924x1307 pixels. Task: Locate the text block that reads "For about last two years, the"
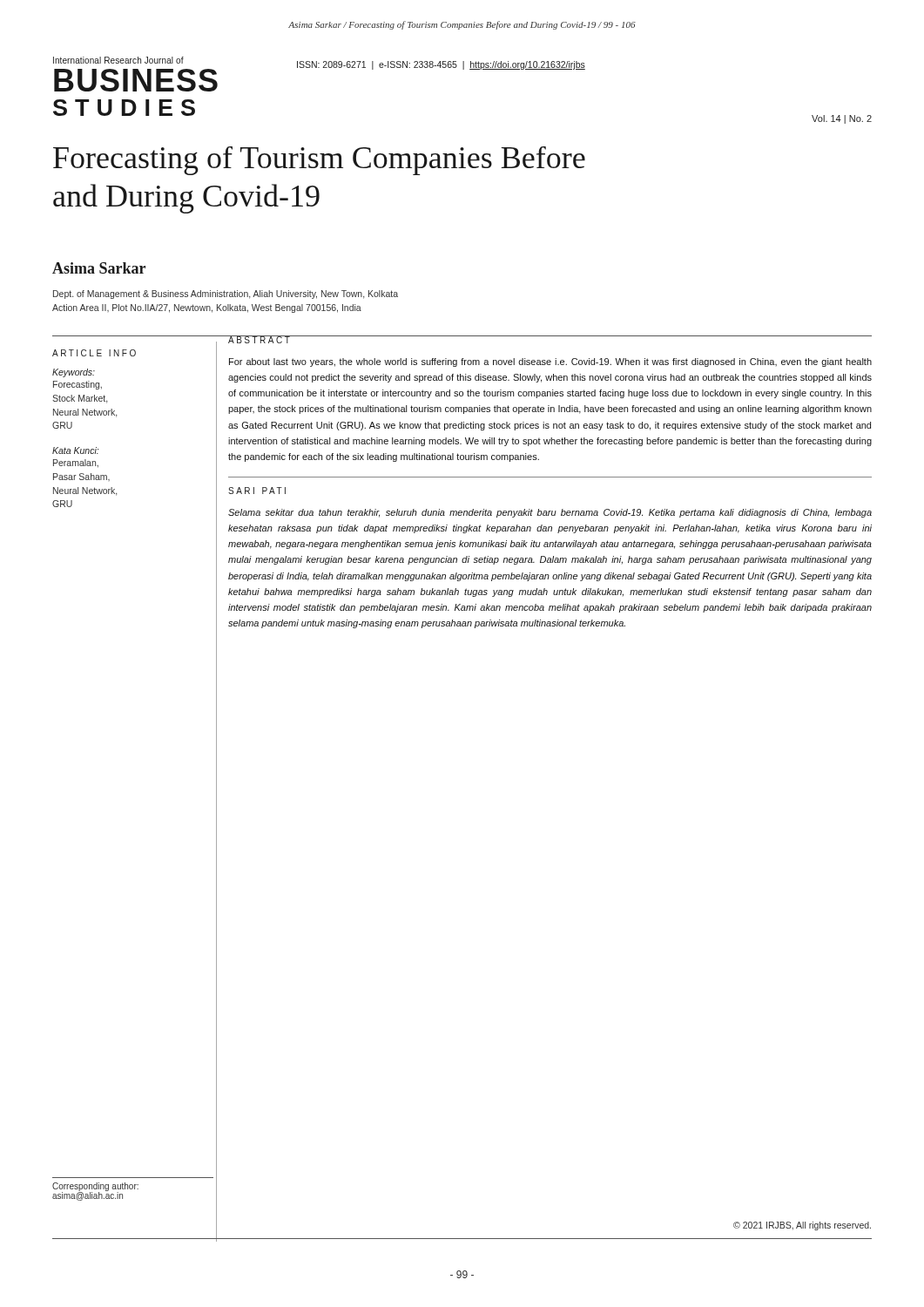coord(550,409)
